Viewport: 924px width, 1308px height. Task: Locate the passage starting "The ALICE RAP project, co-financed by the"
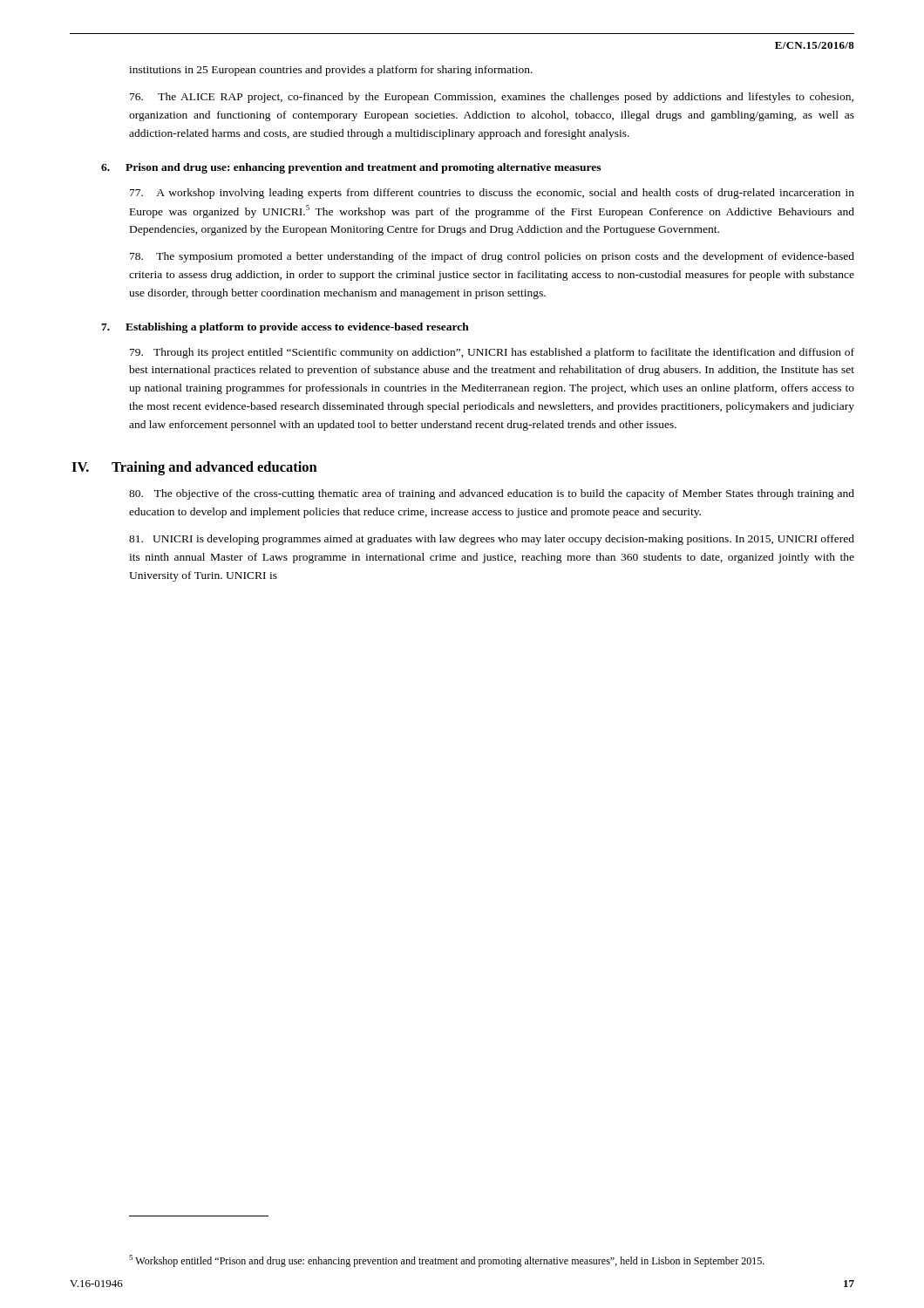[492, 115]
